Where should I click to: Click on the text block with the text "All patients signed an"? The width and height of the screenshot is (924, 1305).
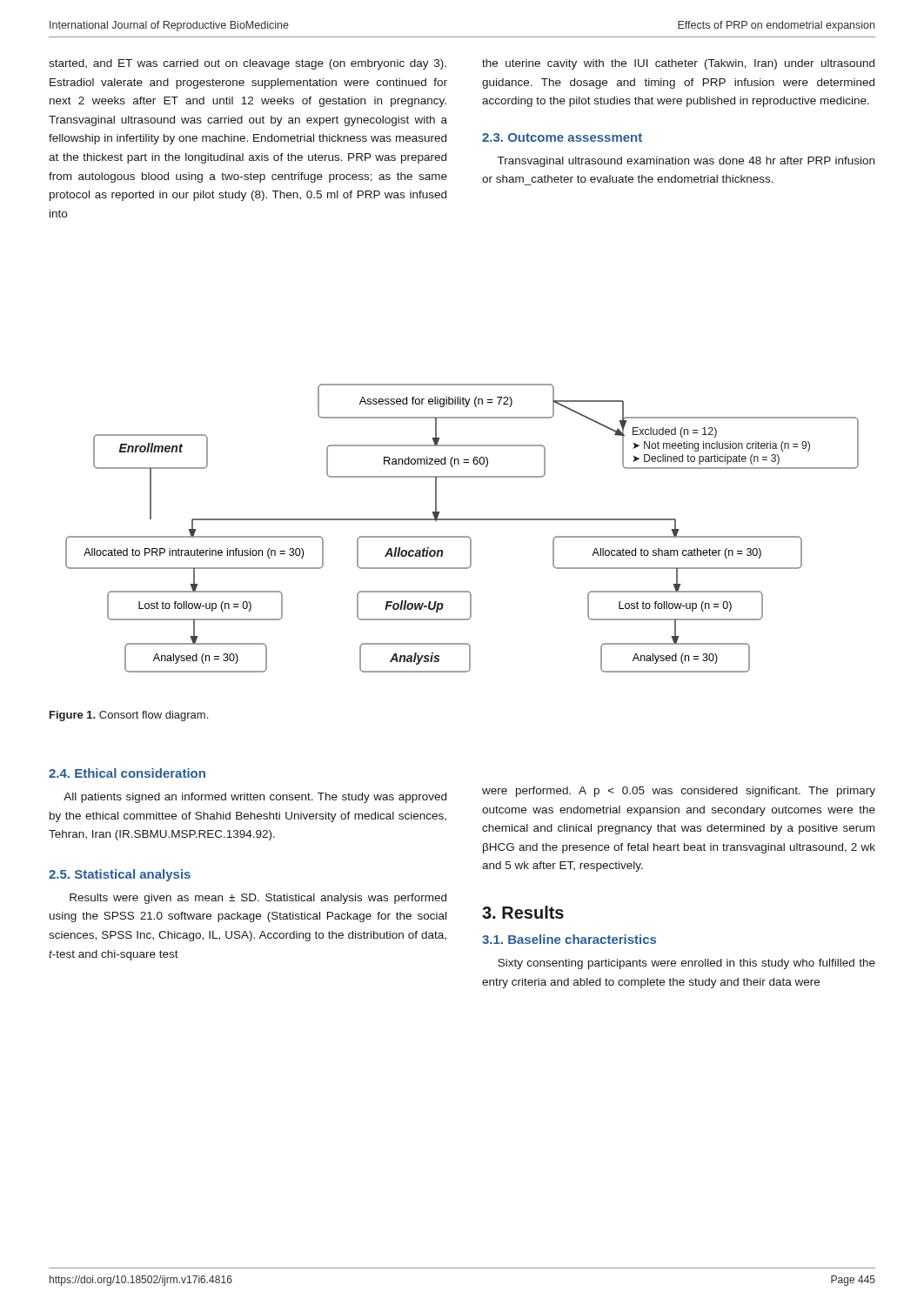pyautogui.click(x=248, y=815)
